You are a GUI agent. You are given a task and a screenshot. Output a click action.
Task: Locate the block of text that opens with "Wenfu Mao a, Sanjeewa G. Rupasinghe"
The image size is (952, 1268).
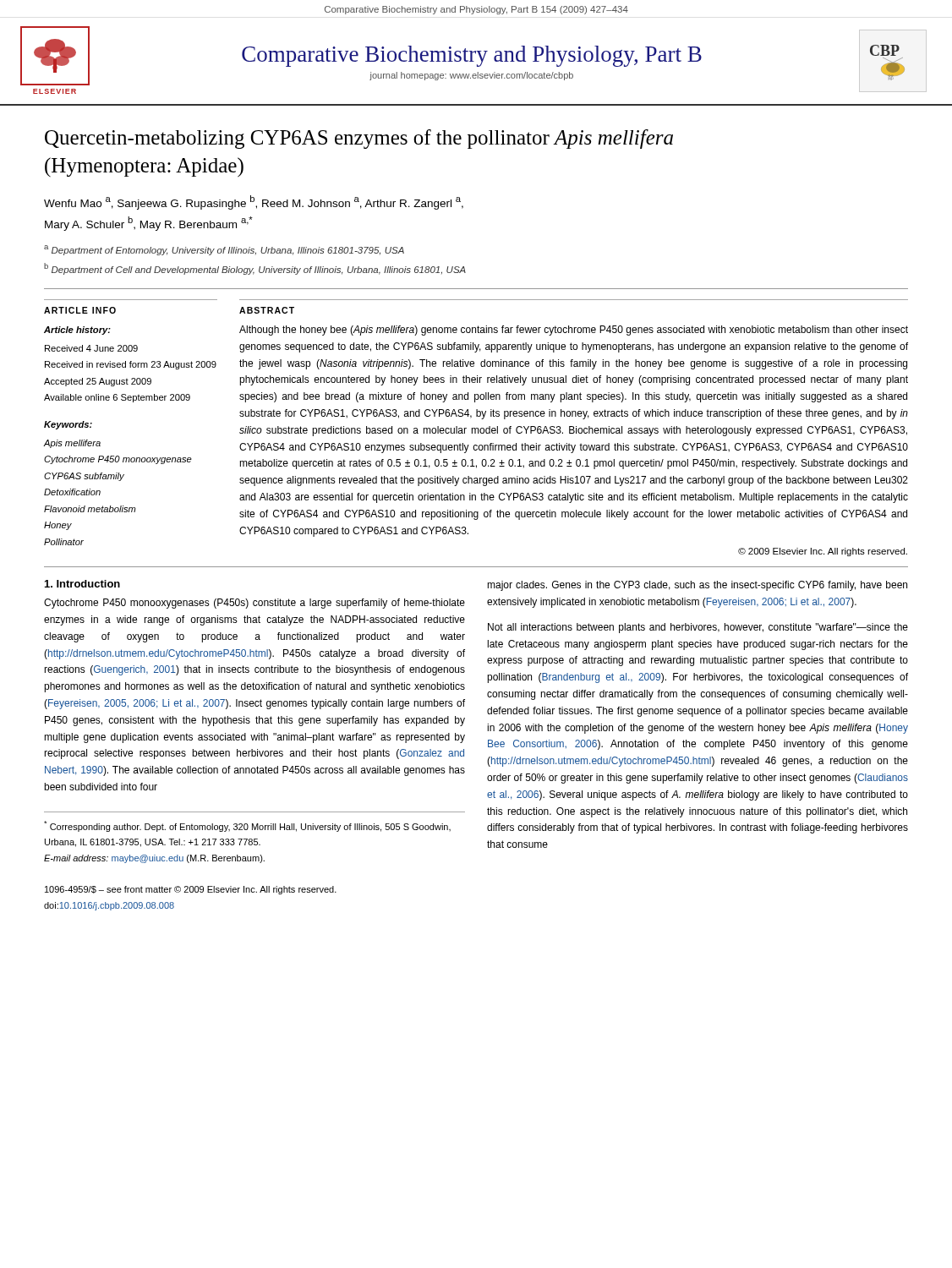point(254,212)
